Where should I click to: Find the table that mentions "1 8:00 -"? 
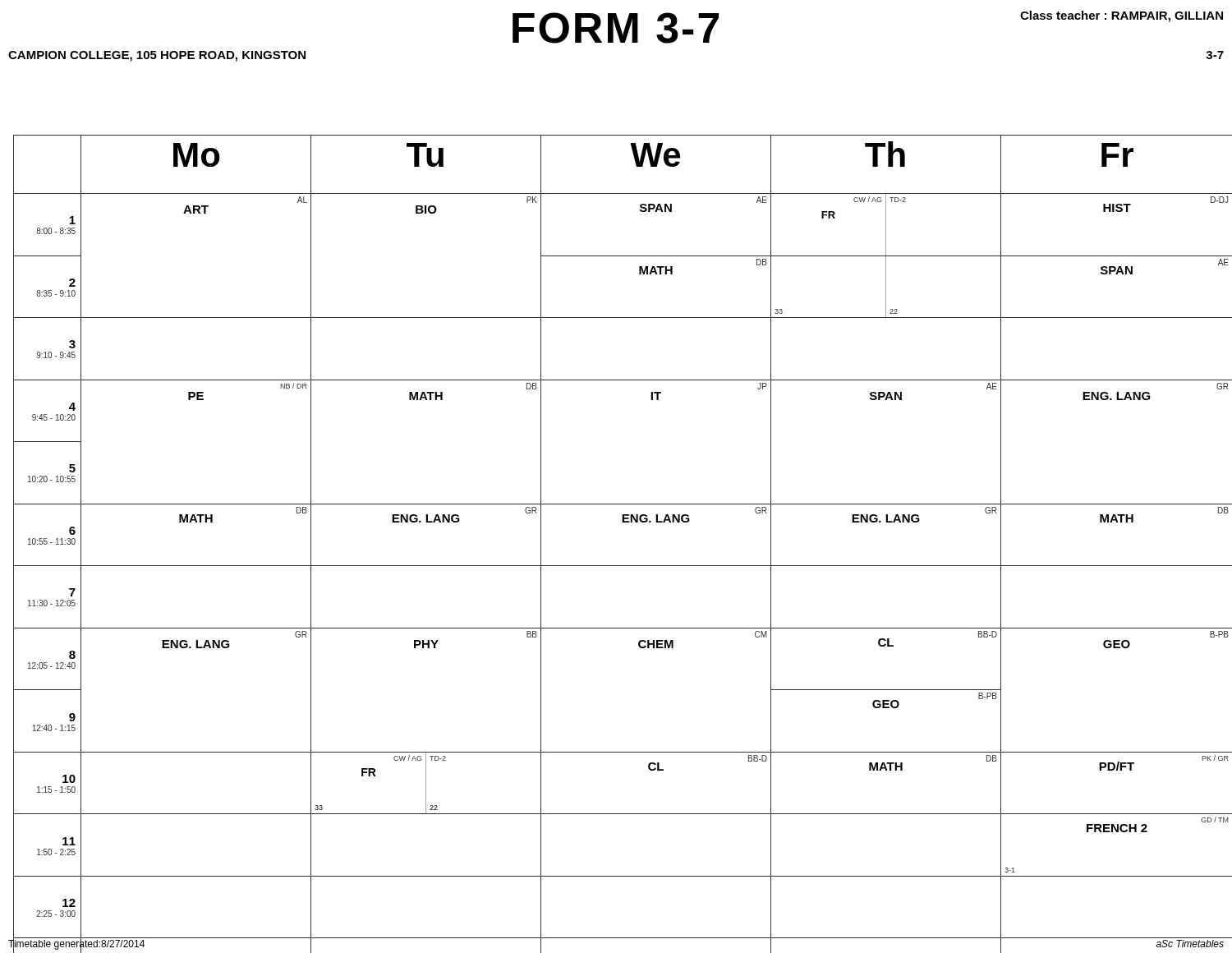616,500
